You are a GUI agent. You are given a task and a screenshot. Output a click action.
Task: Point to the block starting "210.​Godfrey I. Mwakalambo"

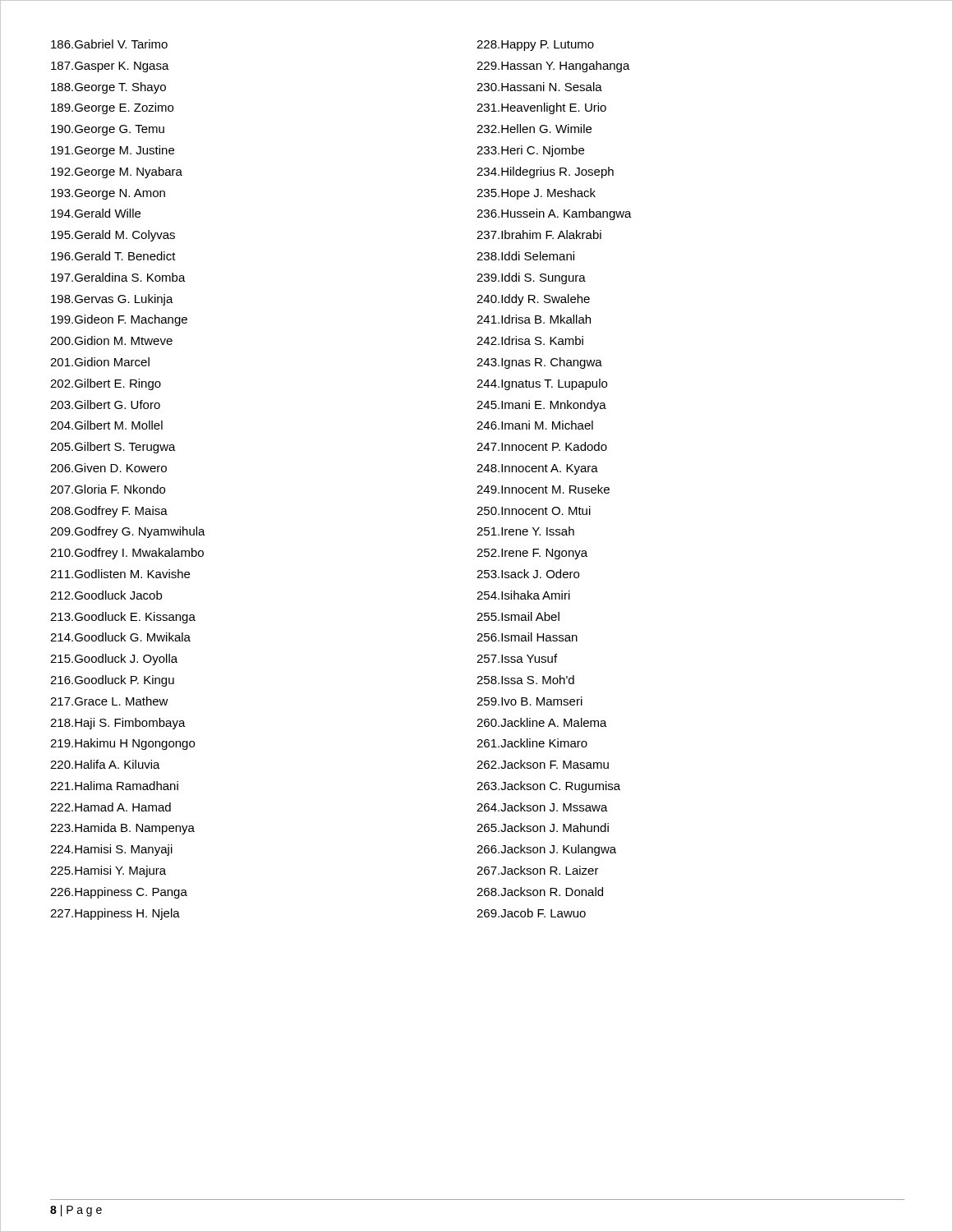coord(127,552)
